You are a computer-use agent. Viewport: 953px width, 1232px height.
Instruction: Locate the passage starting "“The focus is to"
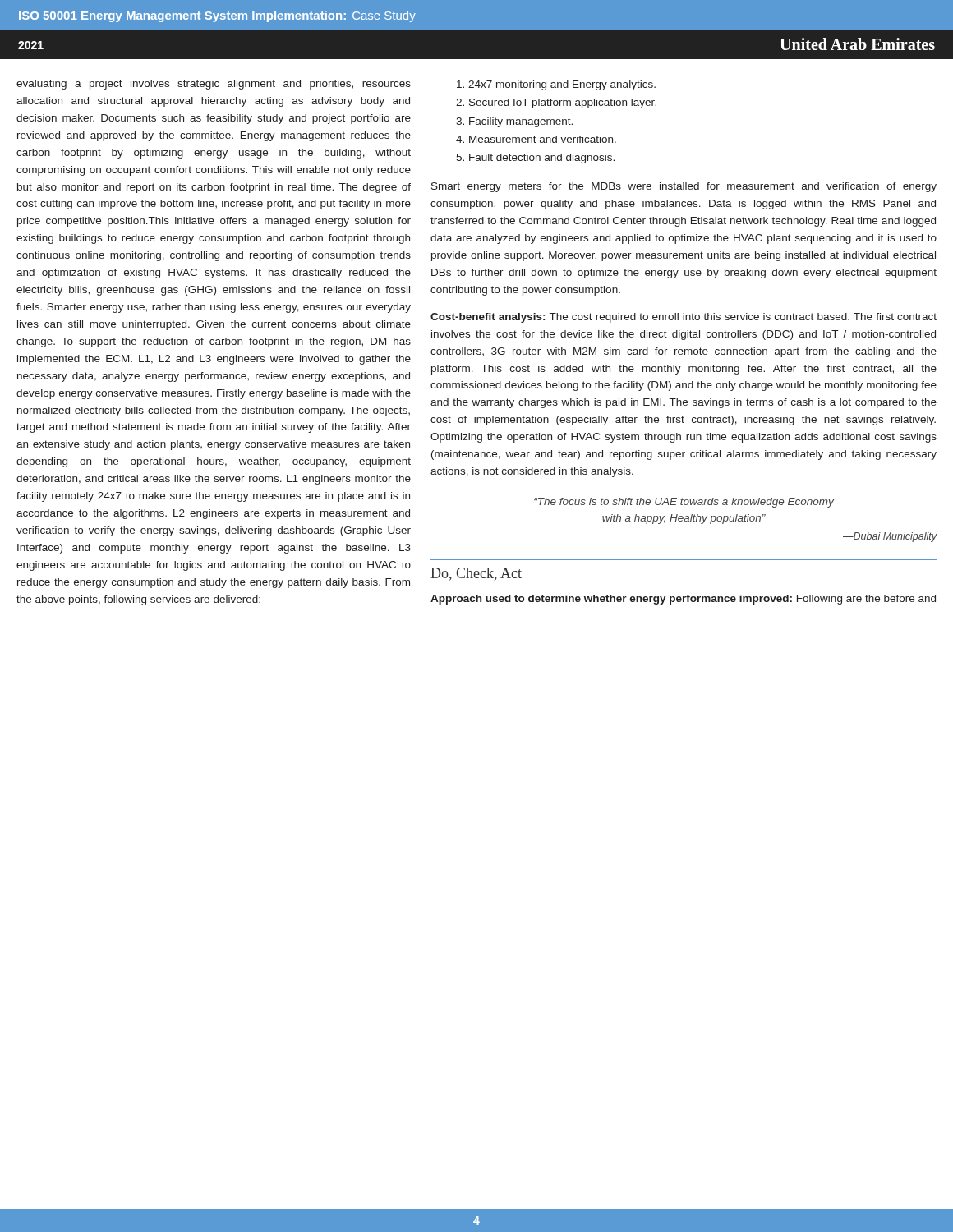(684, 520)
